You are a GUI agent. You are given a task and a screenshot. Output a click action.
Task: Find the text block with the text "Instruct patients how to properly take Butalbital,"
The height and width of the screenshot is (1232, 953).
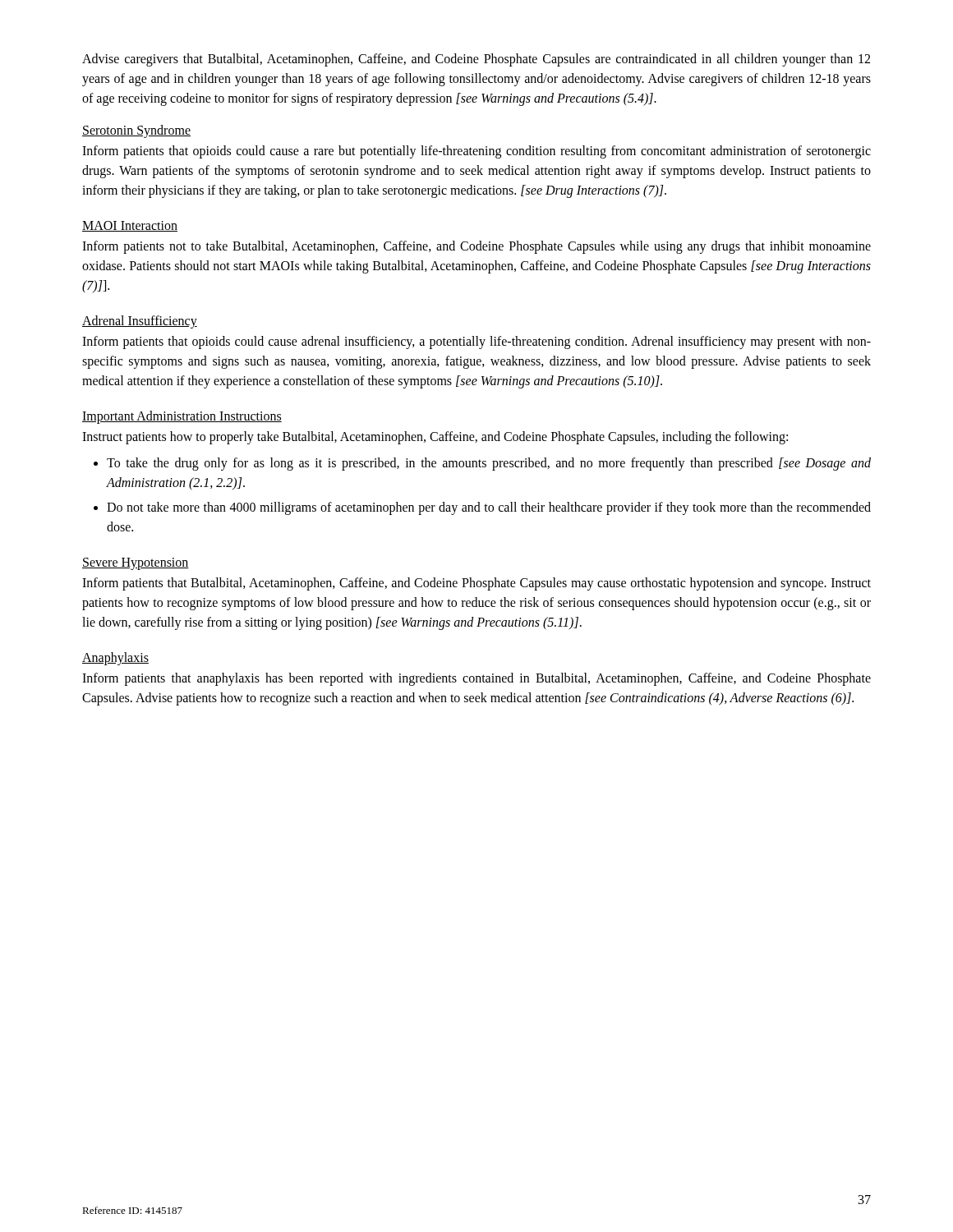[x=436, y=437]
